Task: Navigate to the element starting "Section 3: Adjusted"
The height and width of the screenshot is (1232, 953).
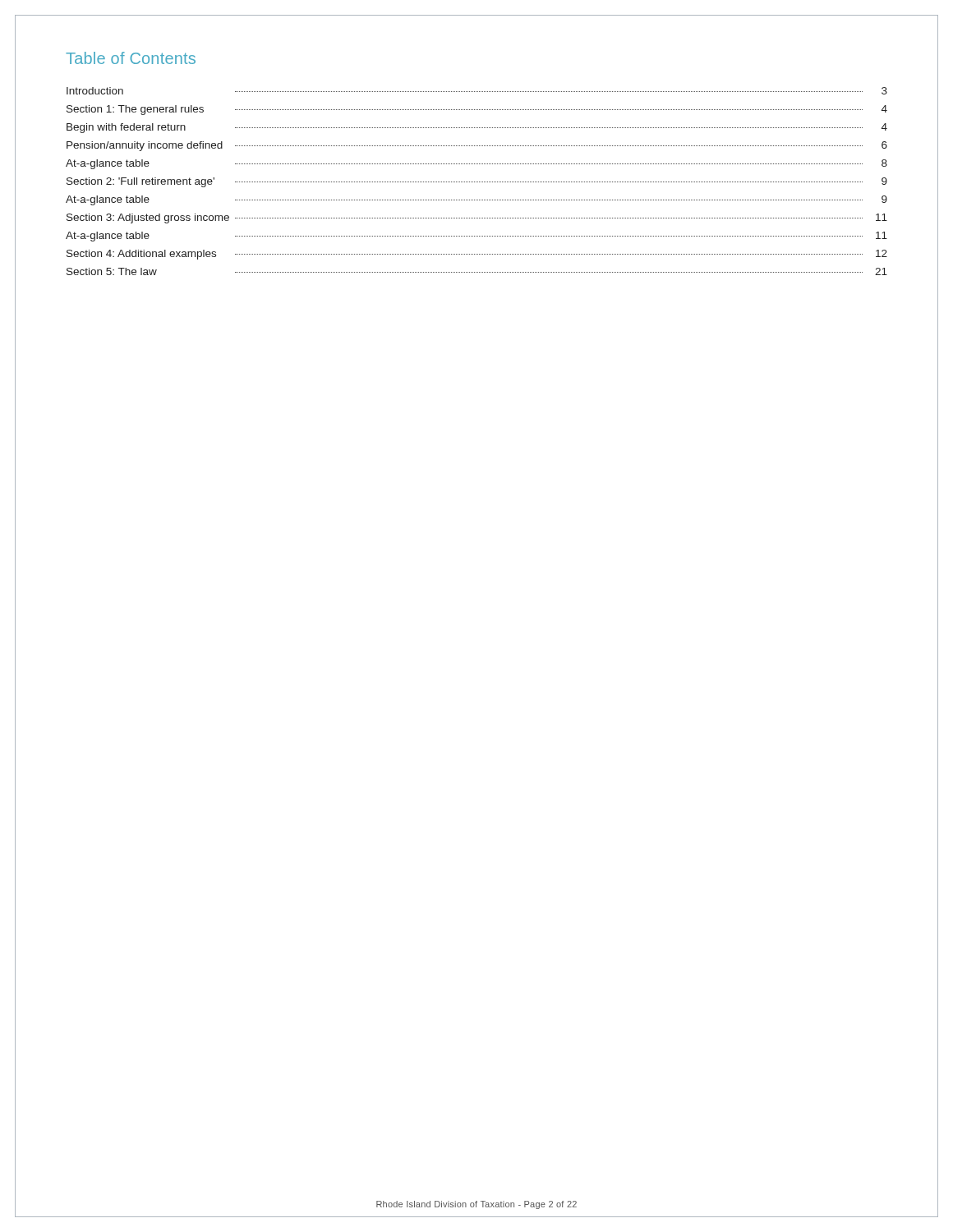Action: point(476,217)
